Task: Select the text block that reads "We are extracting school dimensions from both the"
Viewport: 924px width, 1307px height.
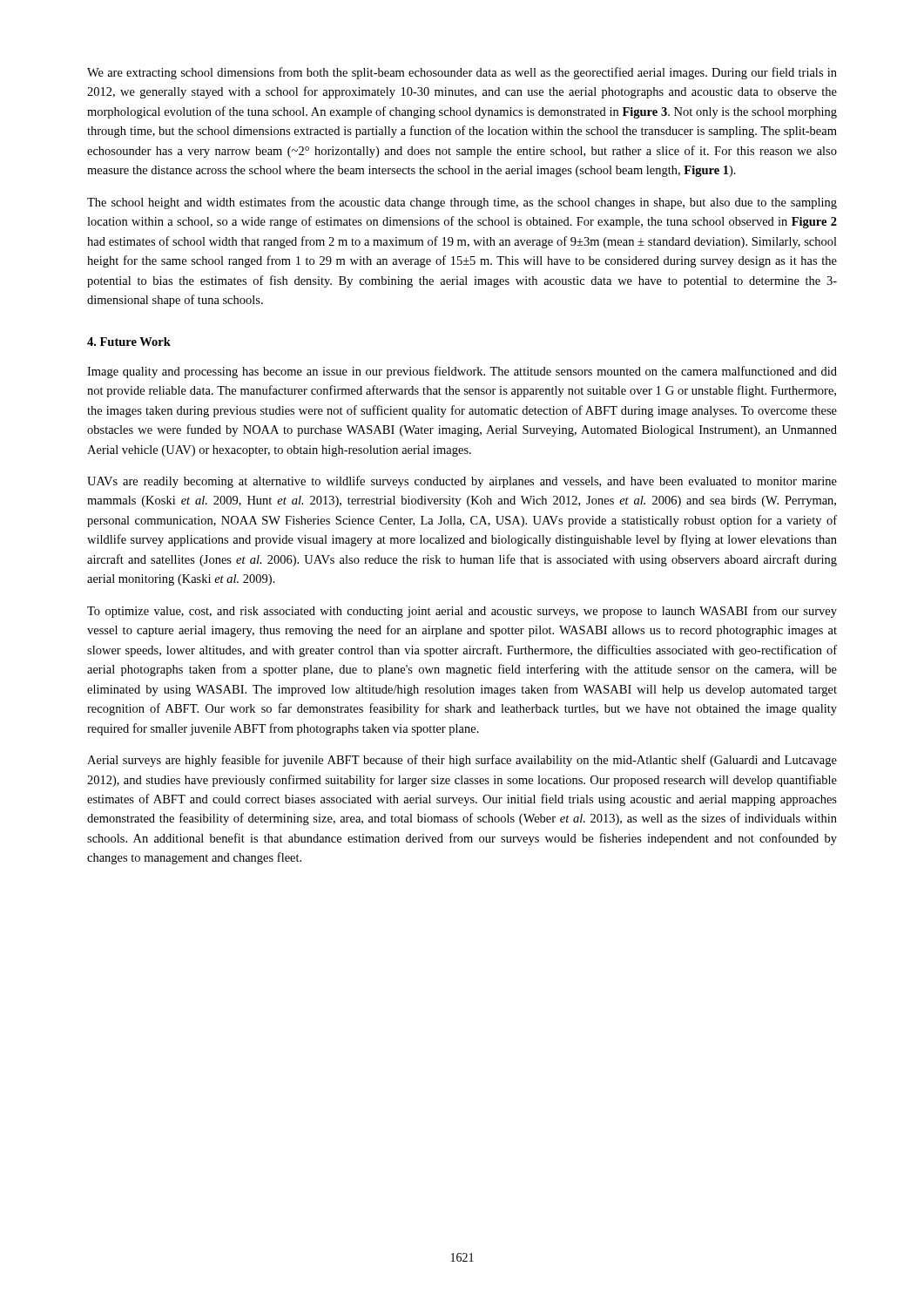Action: [462, 121]
